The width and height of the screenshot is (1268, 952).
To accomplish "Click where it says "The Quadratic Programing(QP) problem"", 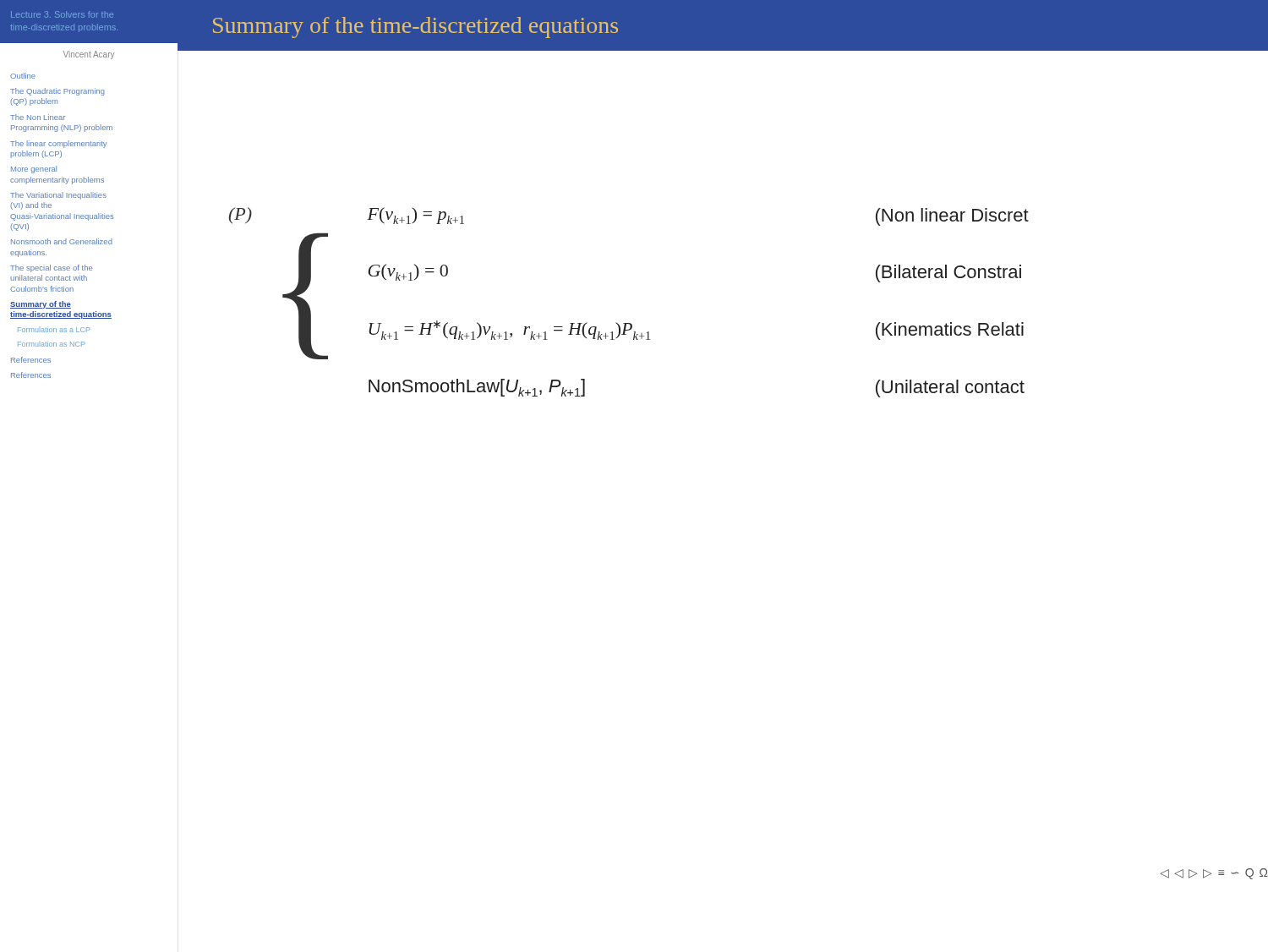I will coord(57,96).
